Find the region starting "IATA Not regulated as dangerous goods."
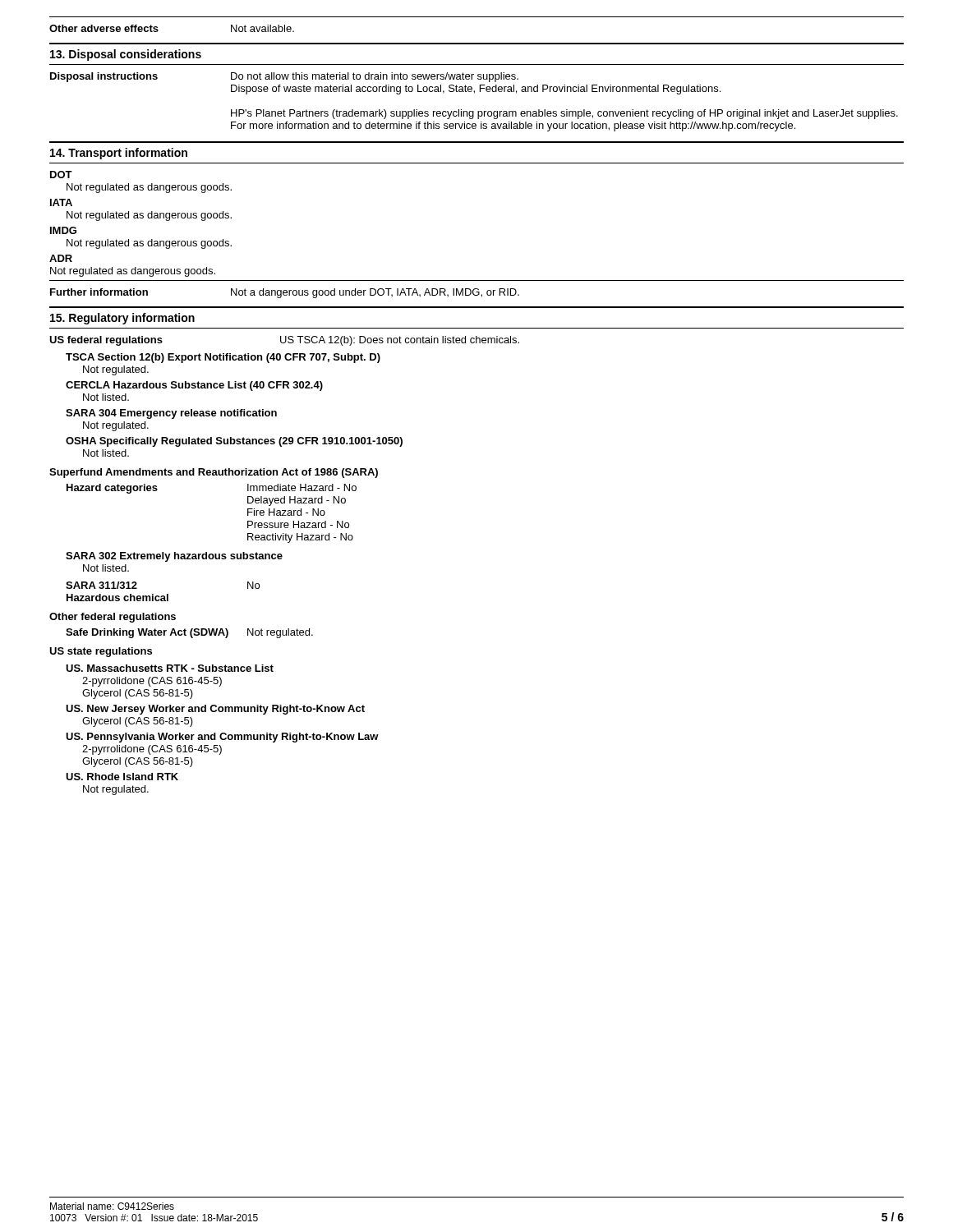Screen dimensions: 1232x953 pos(61,202)
